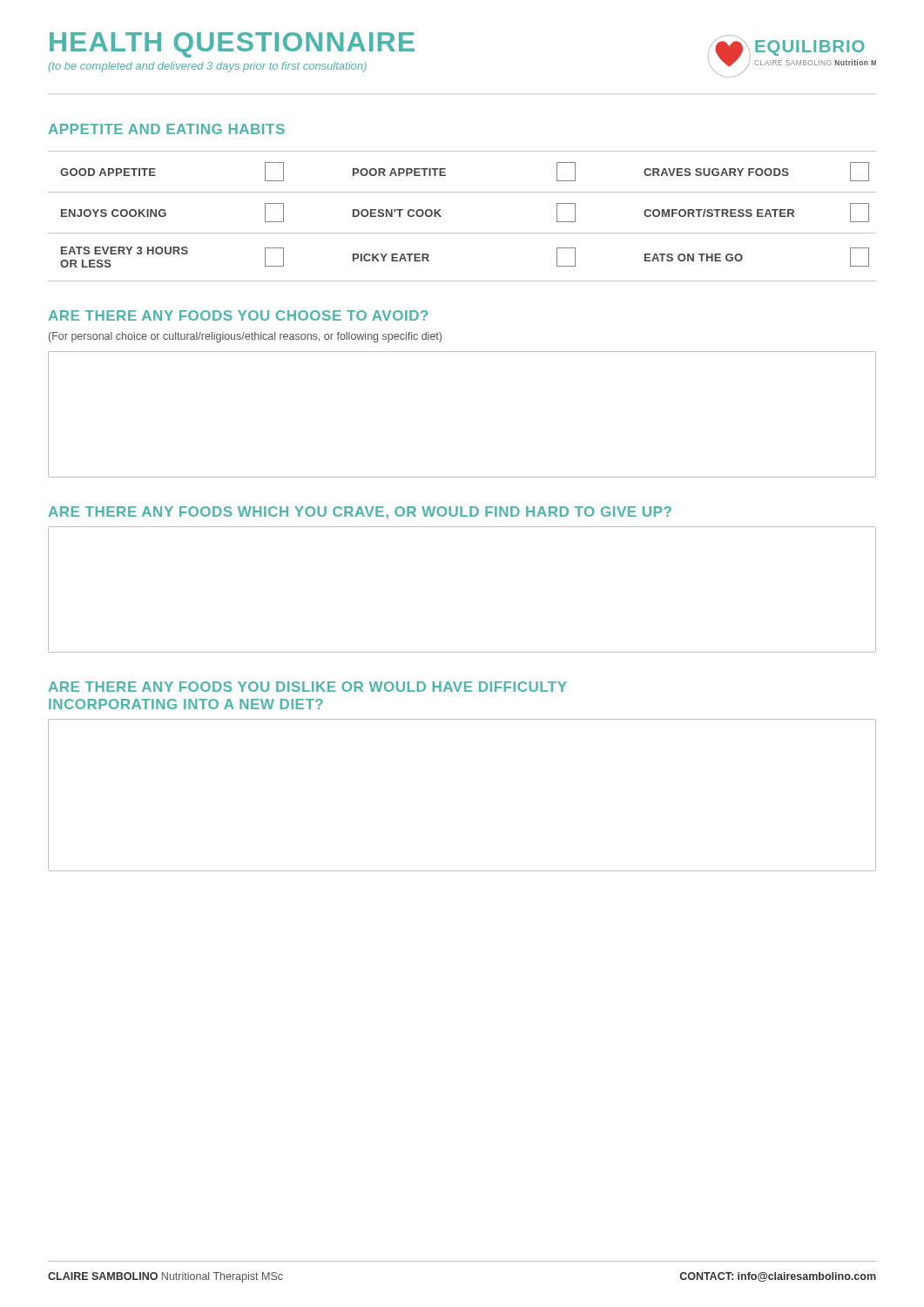Locate the table with the text "COMFORT/STRESS EATER"
This screenshot has width=924, height=1307.
click(x=462, y=216)
